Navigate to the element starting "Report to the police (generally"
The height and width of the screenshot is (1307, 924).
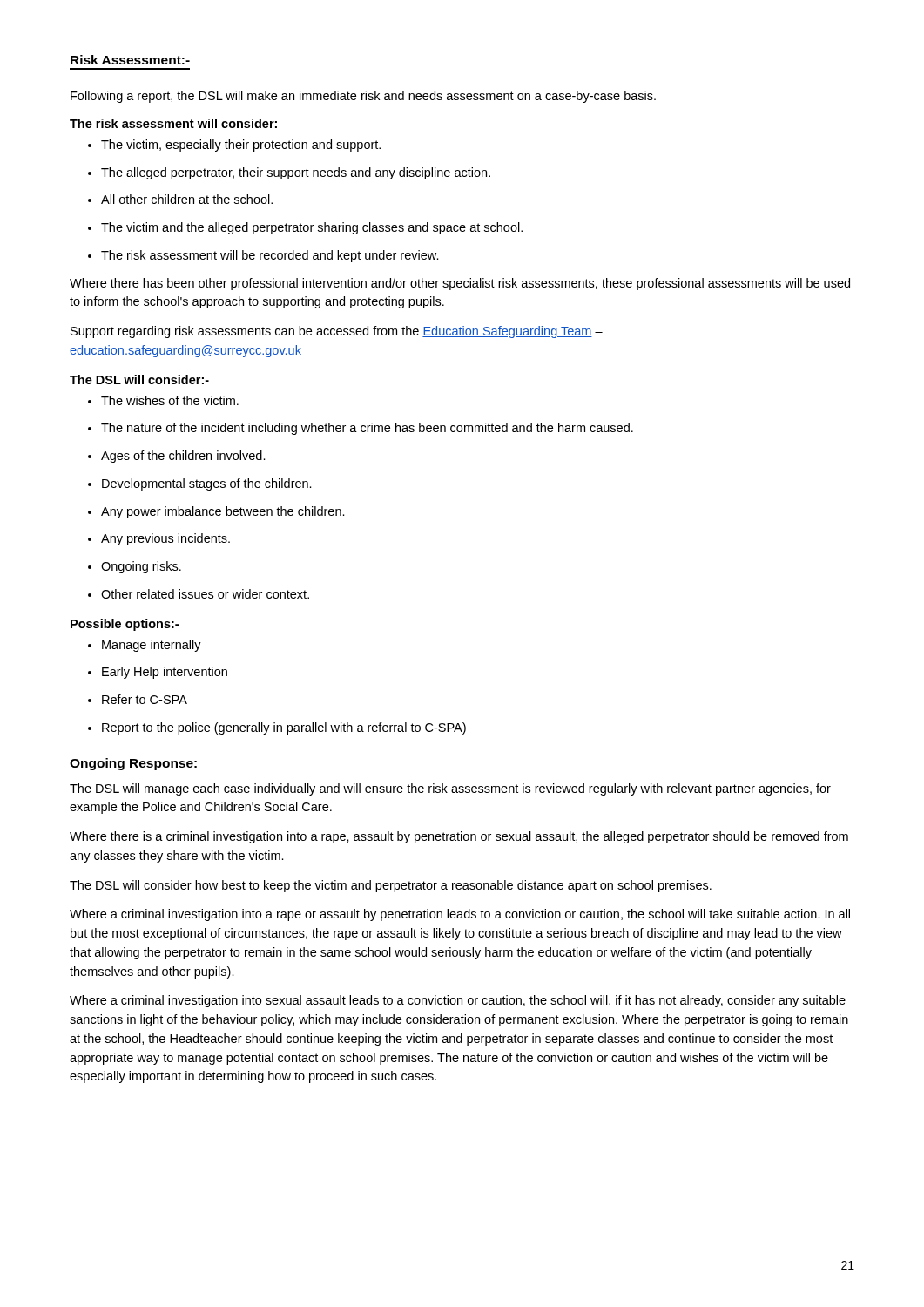462,728
